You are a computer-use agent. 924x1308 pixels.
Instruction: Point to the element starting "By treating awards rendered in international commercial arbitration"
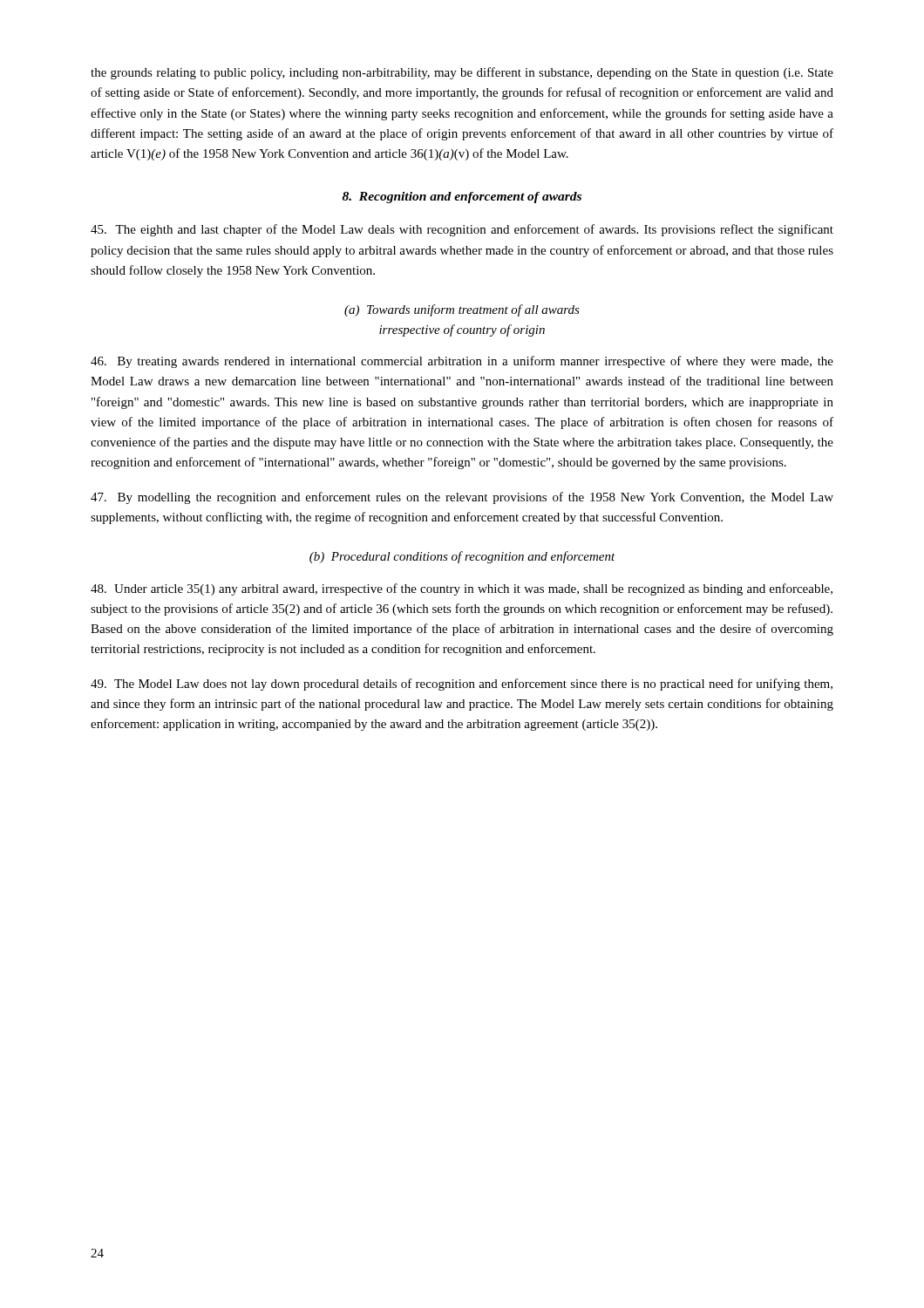(x=462, y=412)
